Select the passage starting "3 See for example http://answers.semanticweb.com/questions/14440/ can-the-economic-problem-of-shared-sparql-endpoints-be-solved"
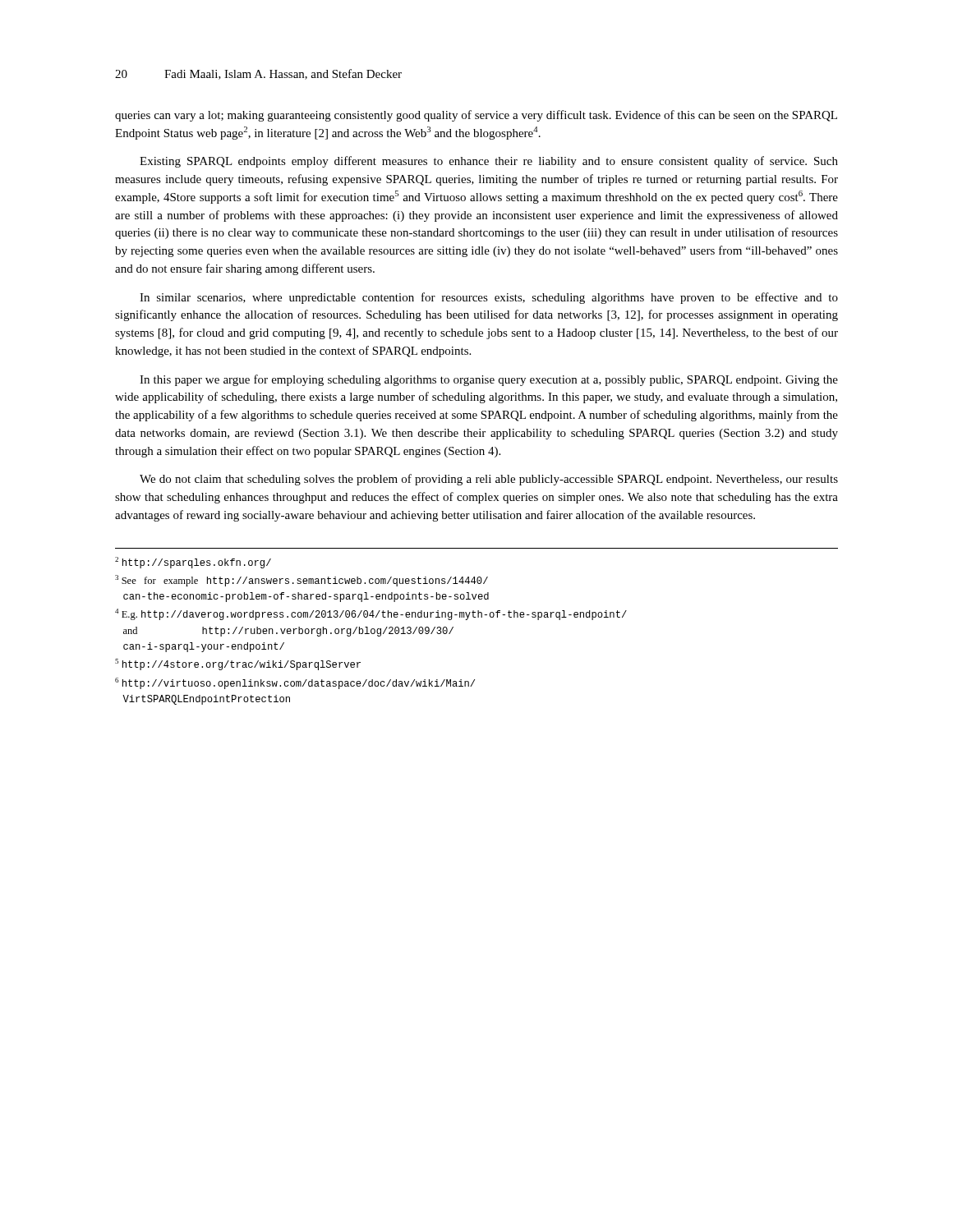953x1232 pixels. click(x=302, y=588)
